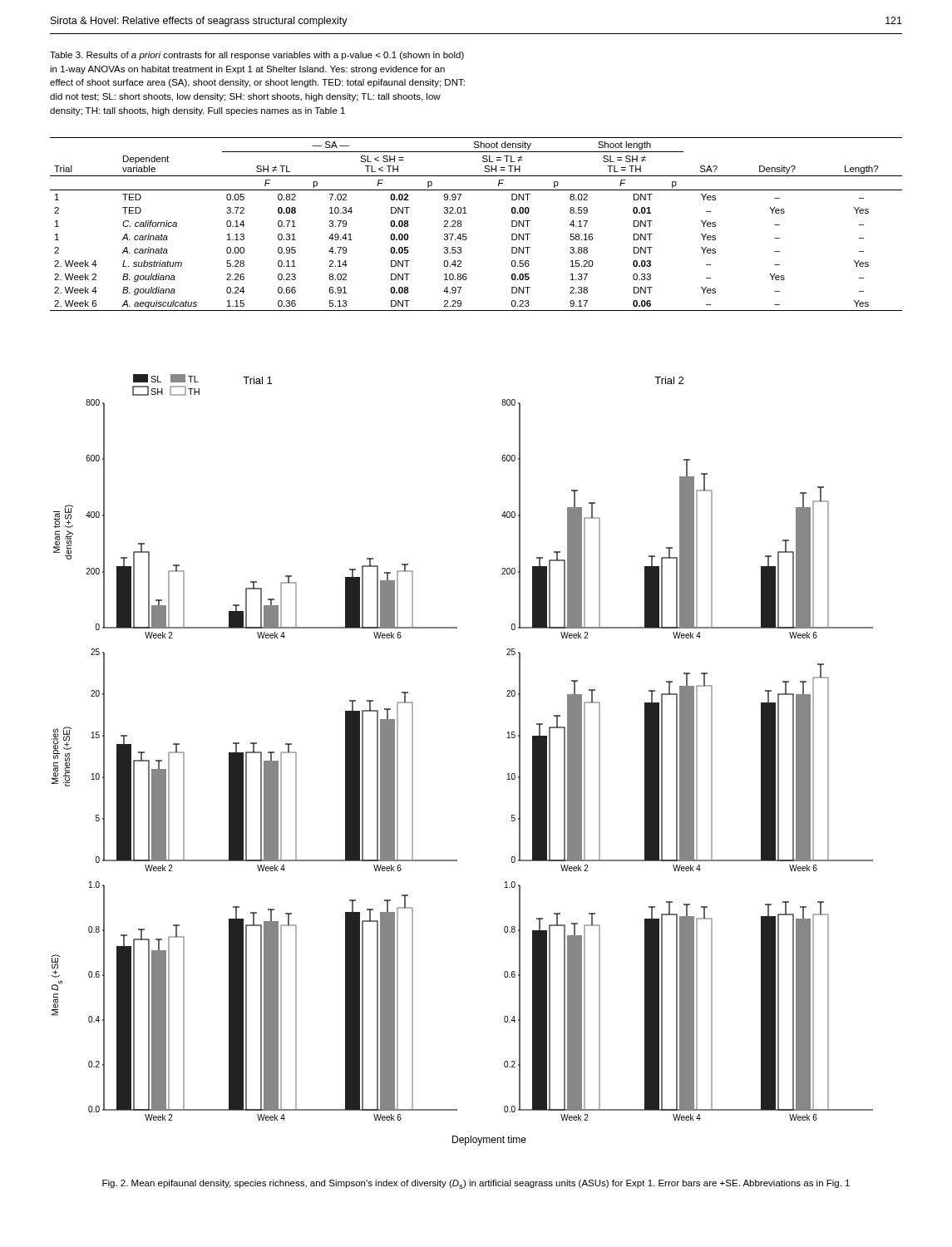Click on the caption with the text "Table 3. Results of"
Image resolution: width=952 pixels, height=1247 pixels.
pyautogui.click(x=258, y=83)
